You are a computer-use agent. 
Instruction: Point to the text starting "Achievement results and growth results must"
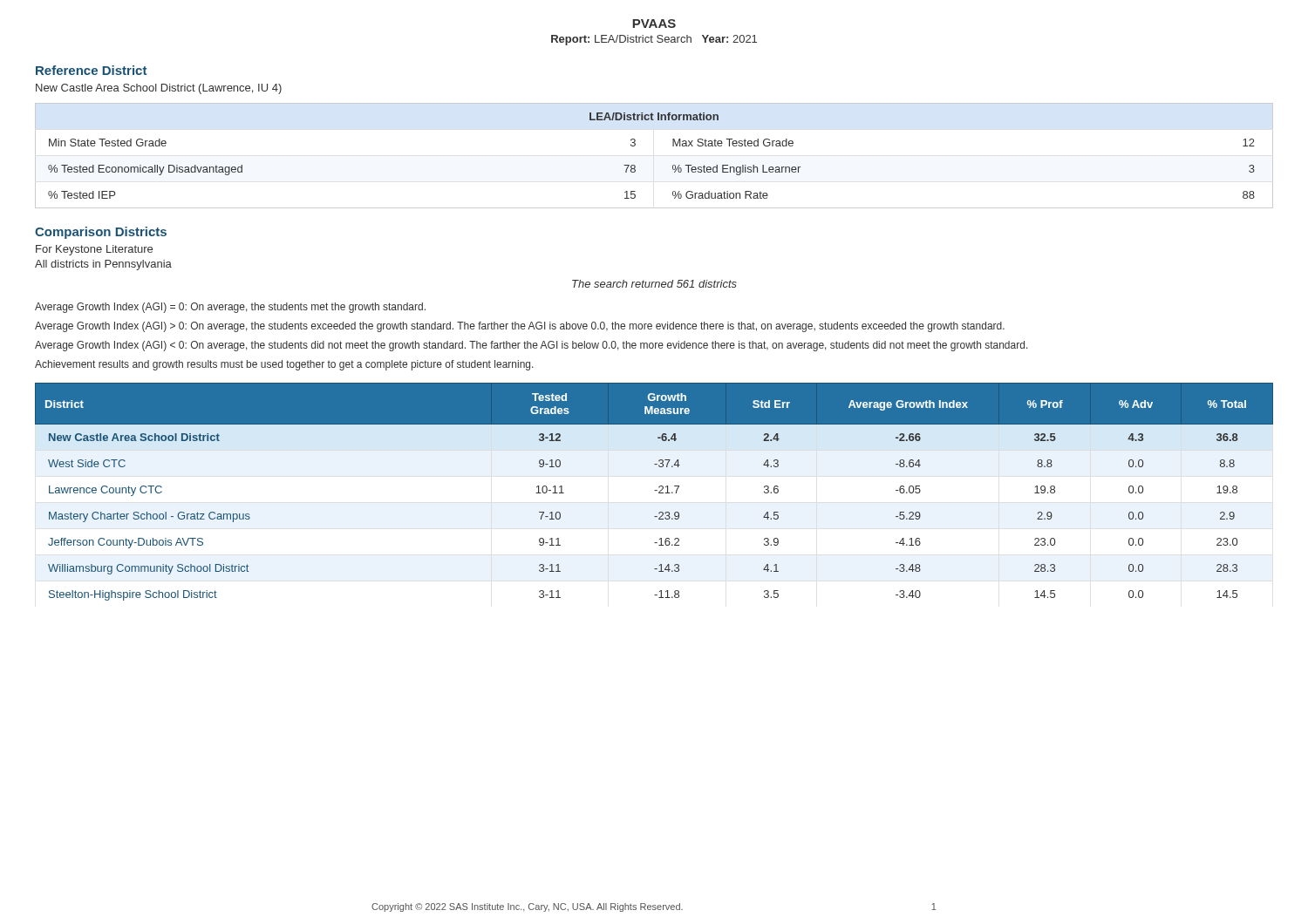[x=284, y=364]
